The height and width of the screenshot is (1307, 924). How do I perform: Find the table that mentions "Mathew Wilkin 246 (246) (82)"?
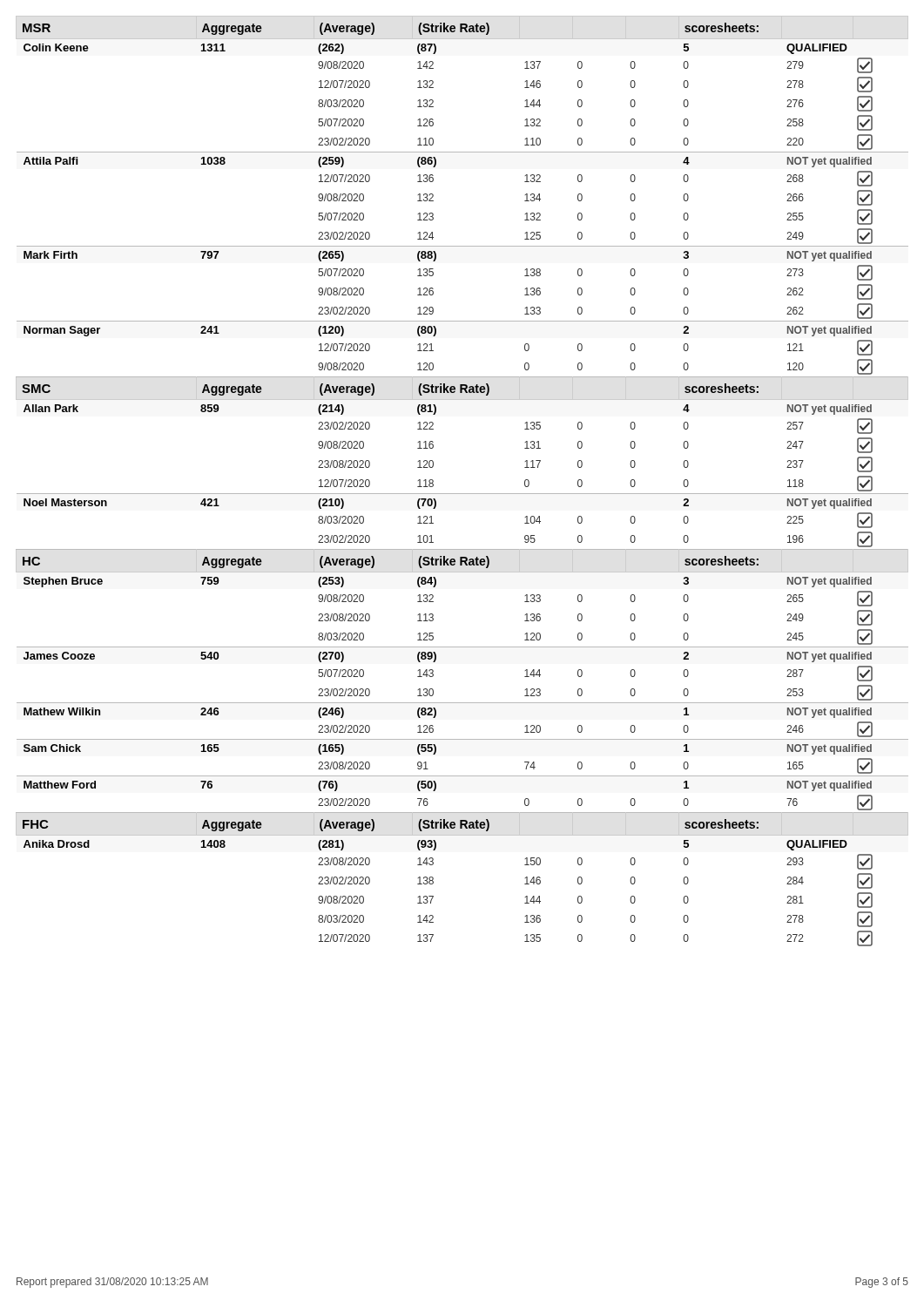tap(462, 711)
